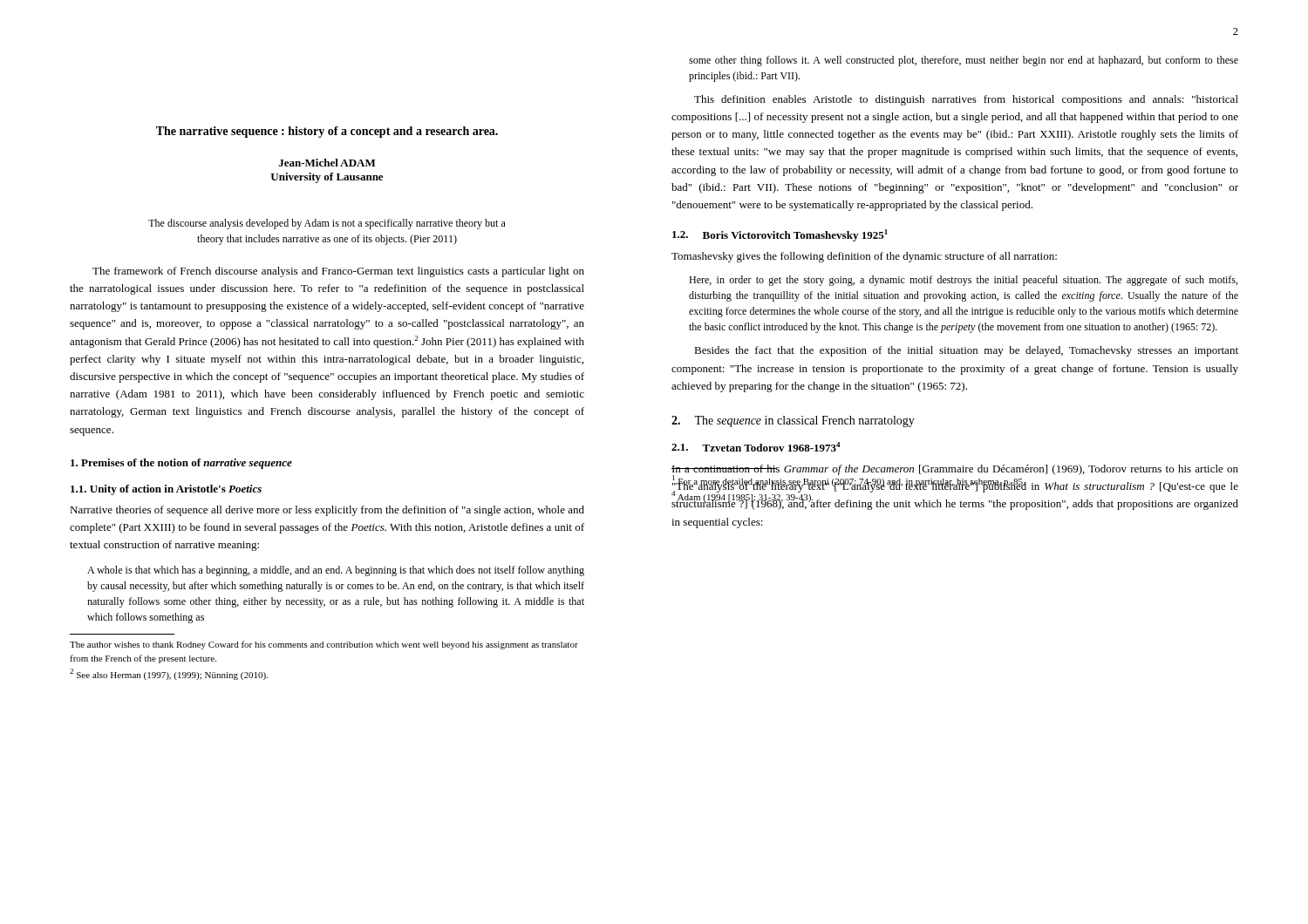Locate the text block that says "The framework of French discourse analysis"
Image resolution: width=1308 pixels, height=924 pixels.
[327, 350]
